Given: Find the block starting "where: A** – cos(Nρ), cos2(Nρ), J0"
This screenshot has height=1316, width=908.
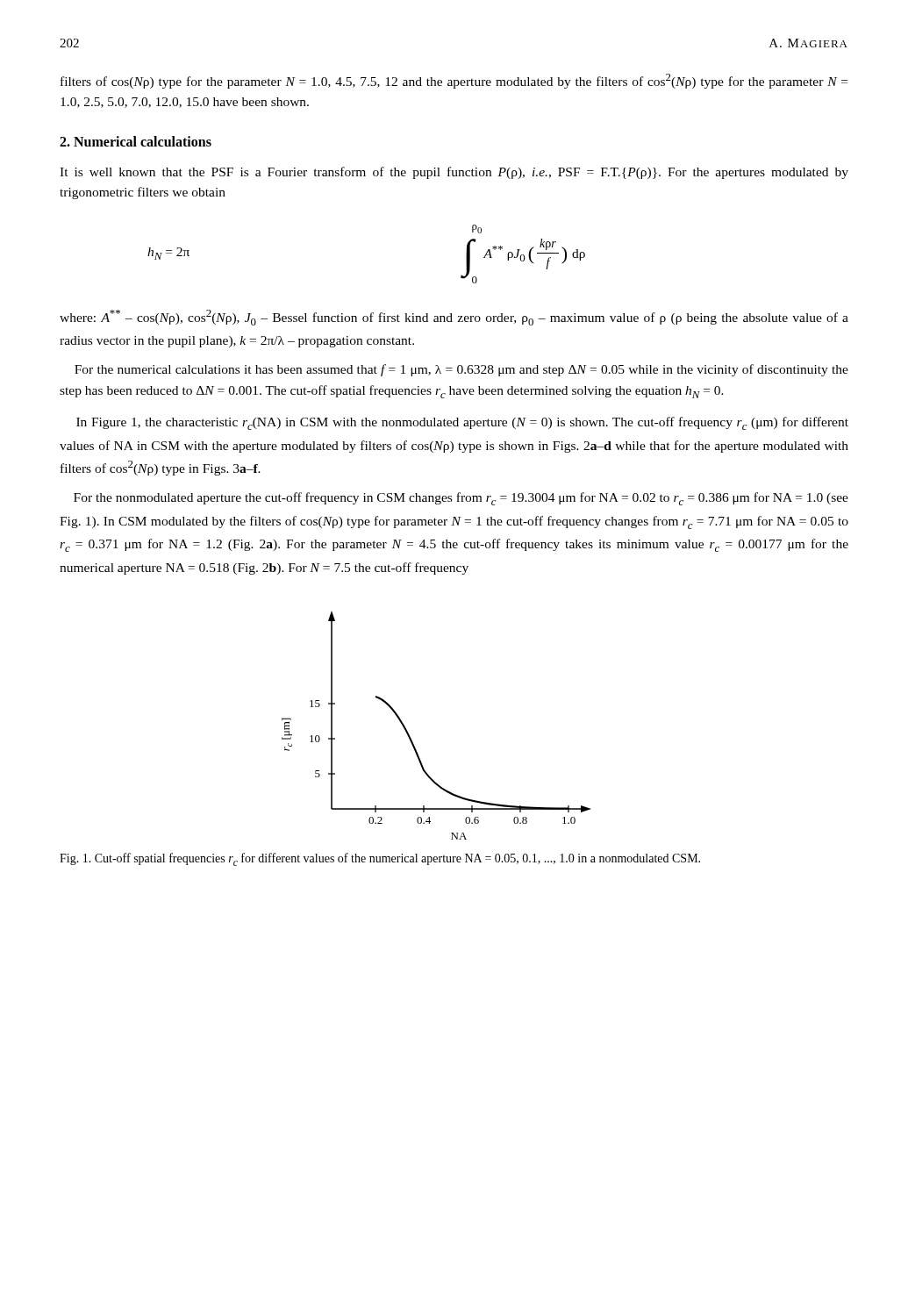Looking at the screenshot, I should [x=454, y=327].
